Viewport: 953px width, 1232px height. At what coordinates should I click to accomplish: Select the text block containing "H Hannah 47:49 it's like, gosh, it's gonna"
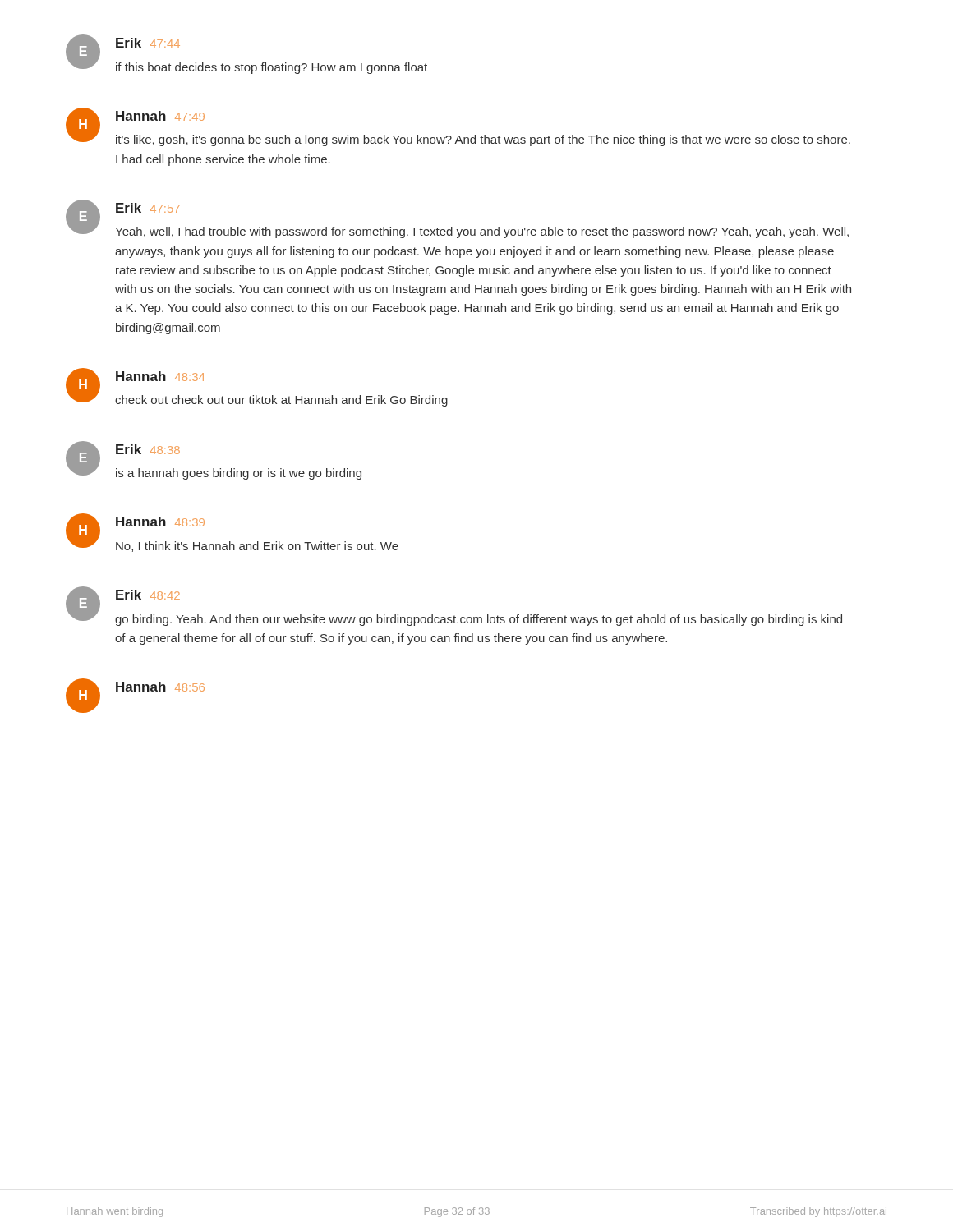pos(476,137)
